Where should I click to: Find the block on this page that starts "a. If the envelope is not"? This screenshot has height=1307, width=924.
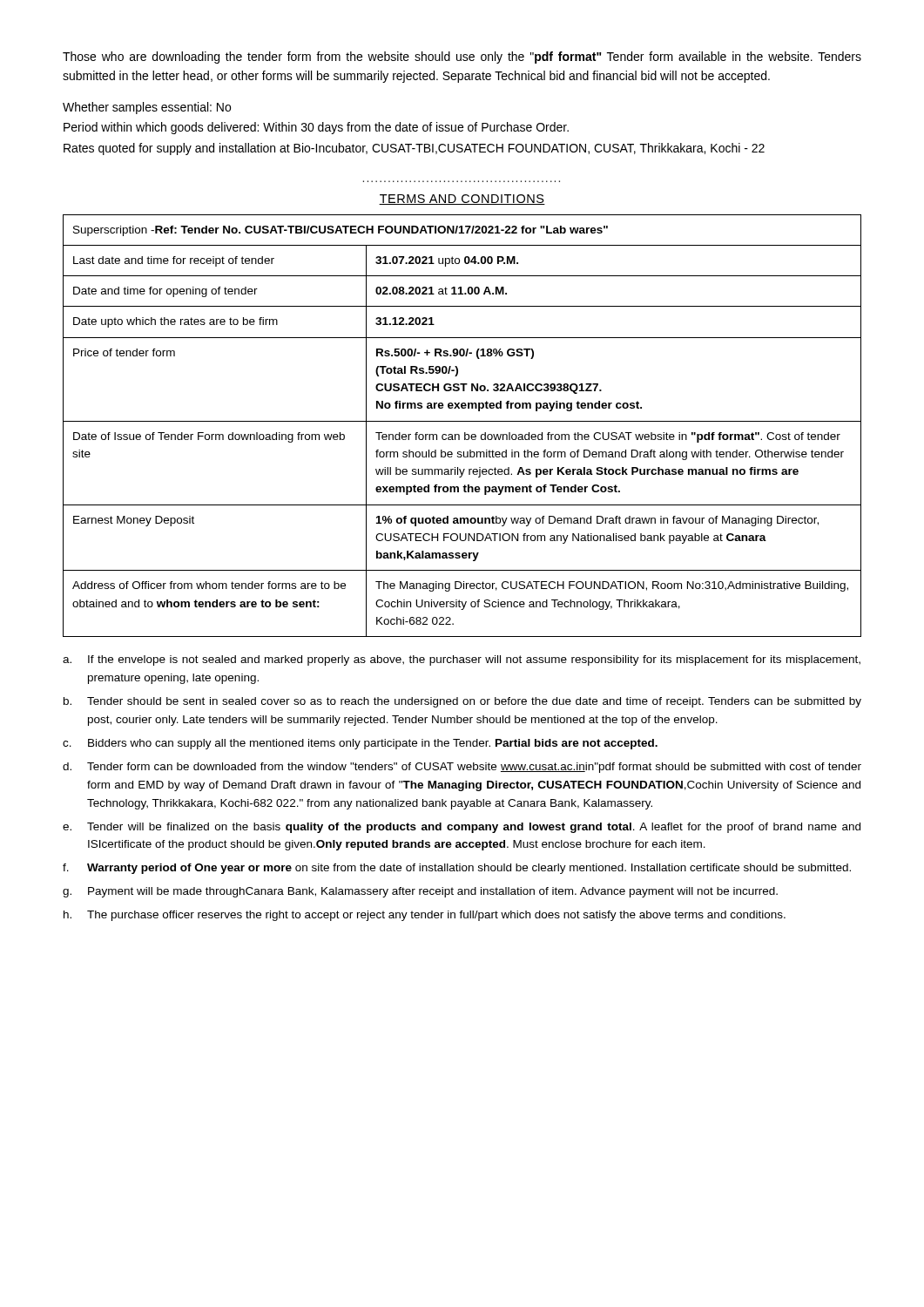pyautogui.click(x=462, y=669)
